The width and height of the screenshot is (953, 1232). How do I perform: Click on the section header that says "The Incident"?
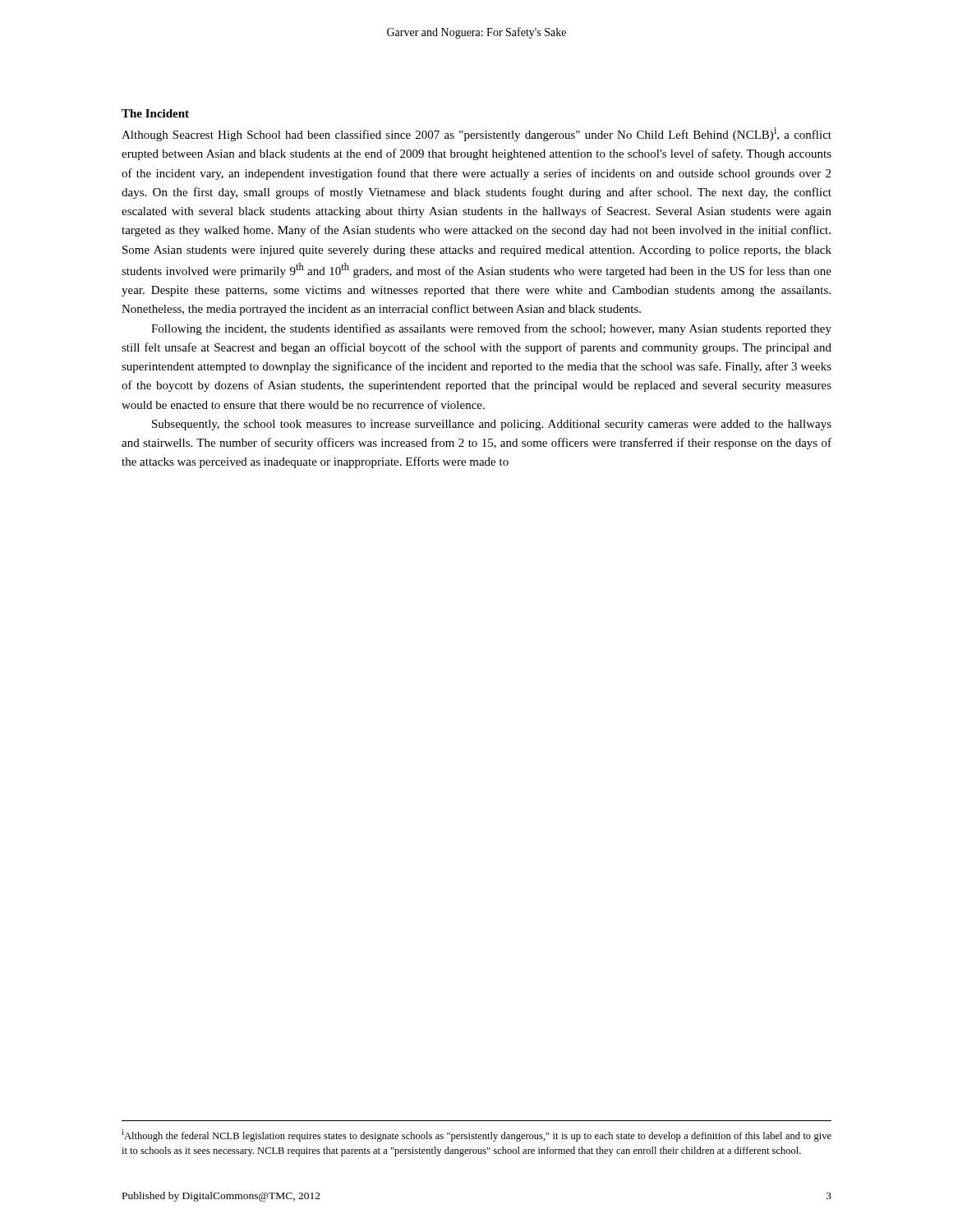[x=155, y=113]
